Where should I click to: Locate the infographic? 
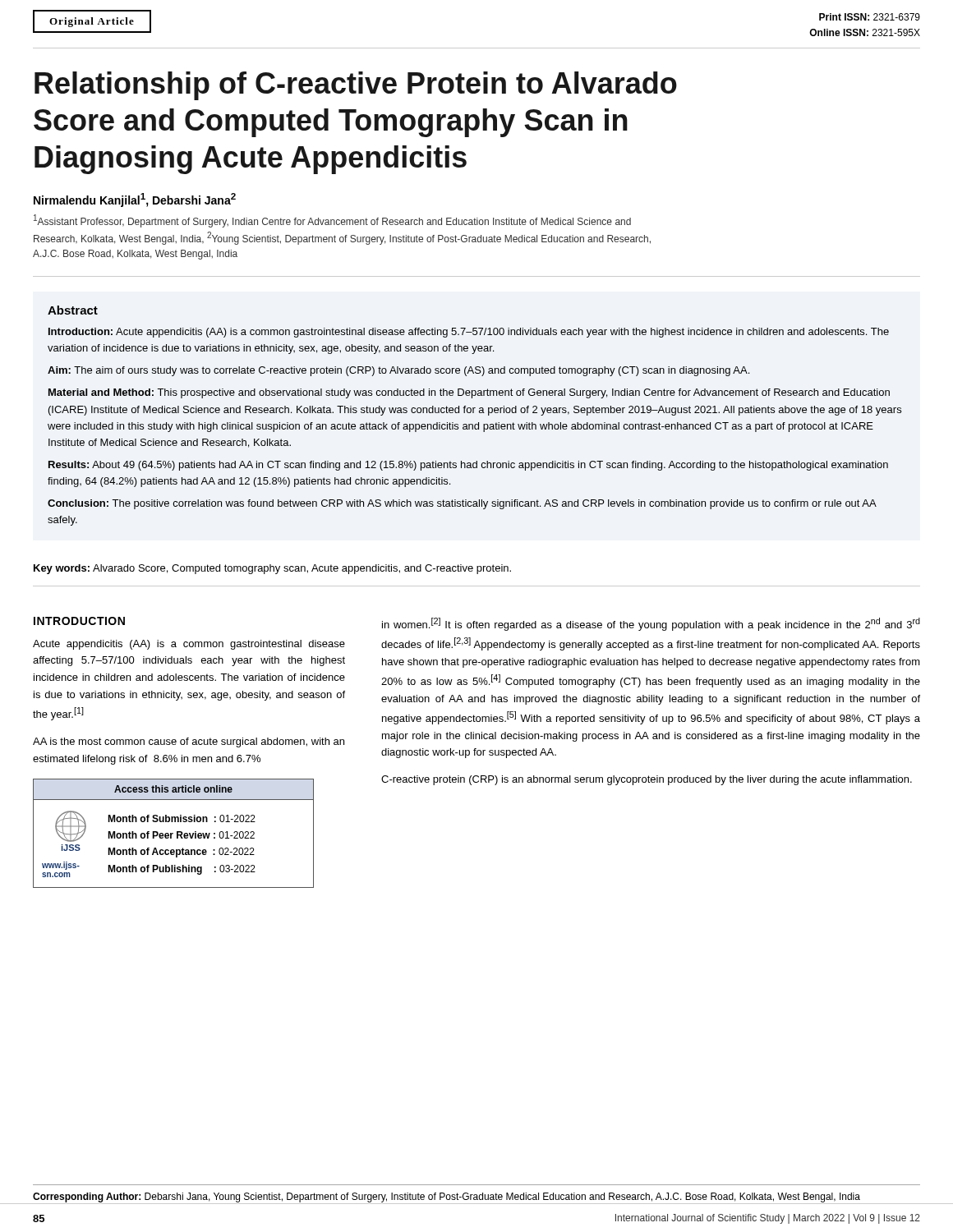point(173,834)
